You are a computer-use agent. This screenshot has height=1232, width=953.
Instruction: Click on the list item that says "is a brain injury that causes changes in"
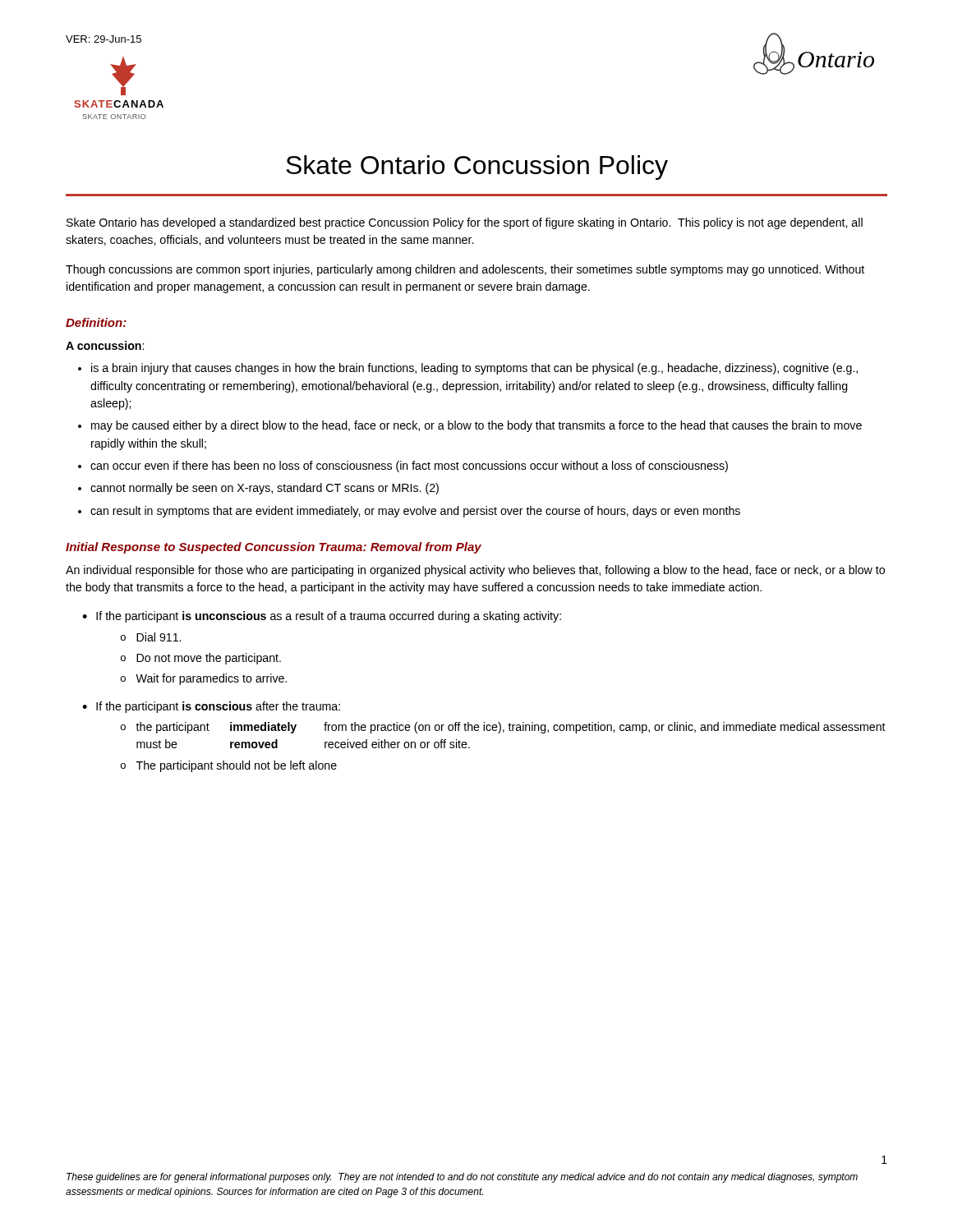point(475,386)
